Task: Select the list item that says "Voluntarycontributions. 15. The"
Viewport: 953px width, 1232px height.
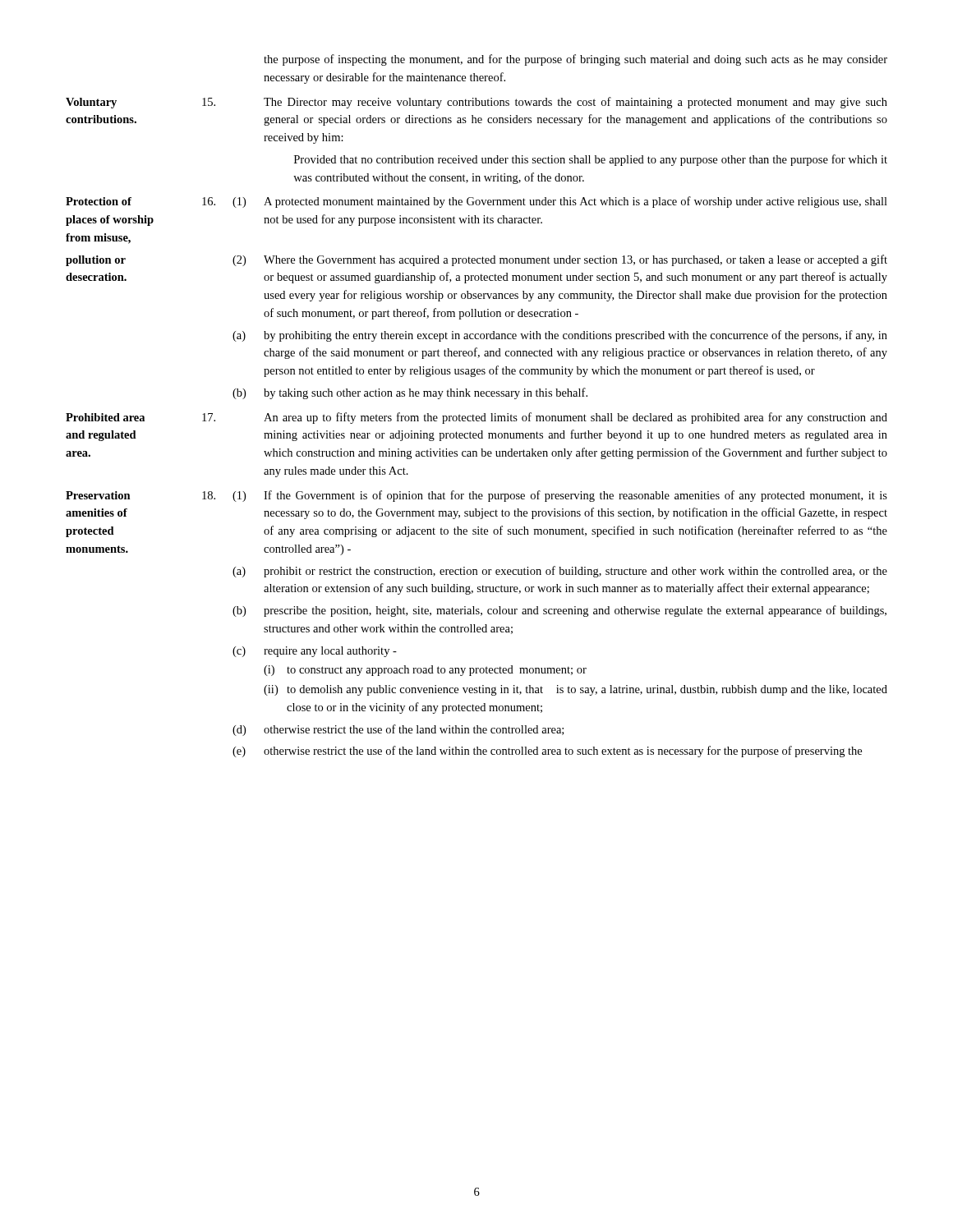Action: coord(476,119)
